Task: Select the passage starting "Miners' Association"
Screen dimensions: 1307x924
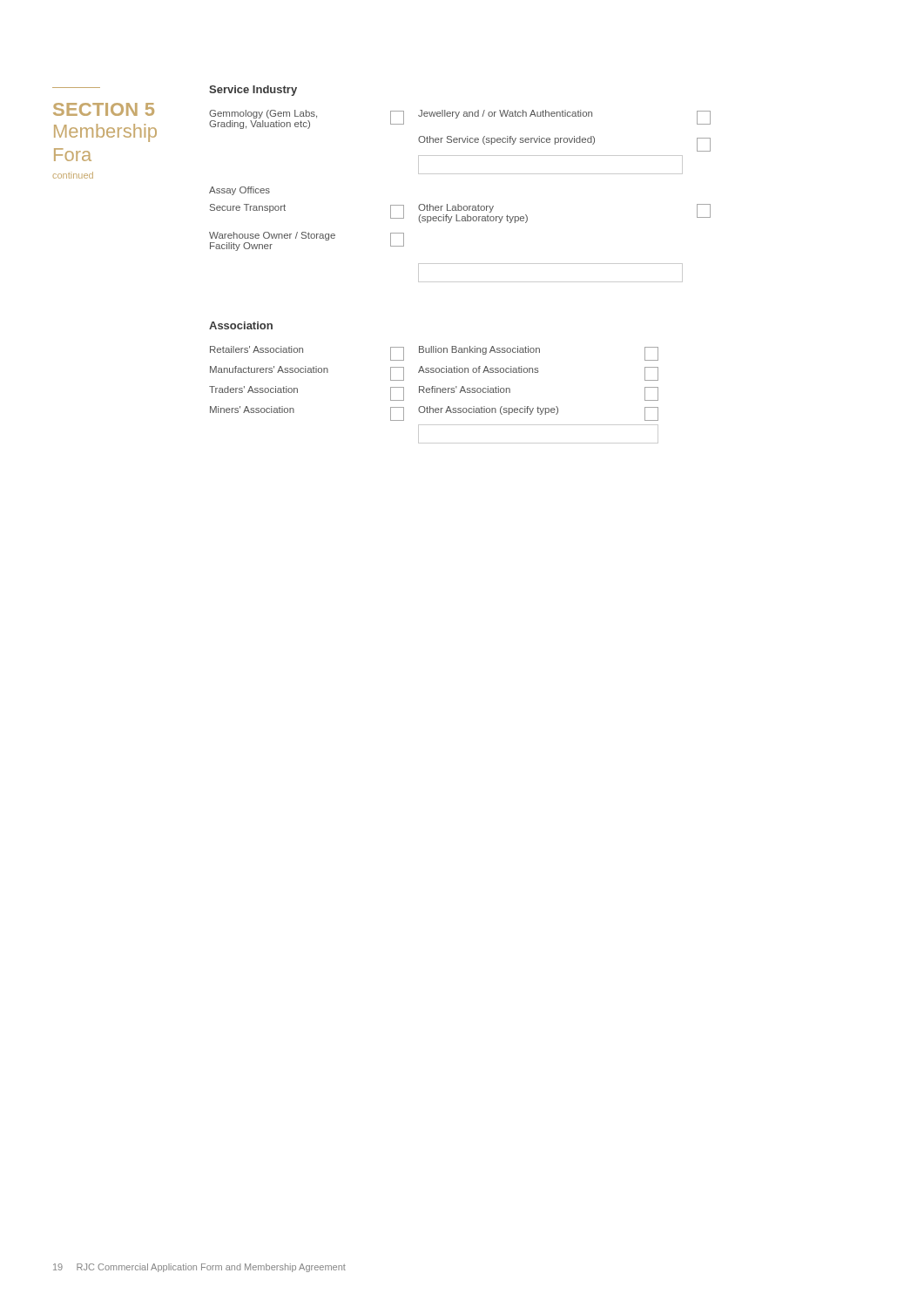Action: pyautogui.click(x=252, y=409)
